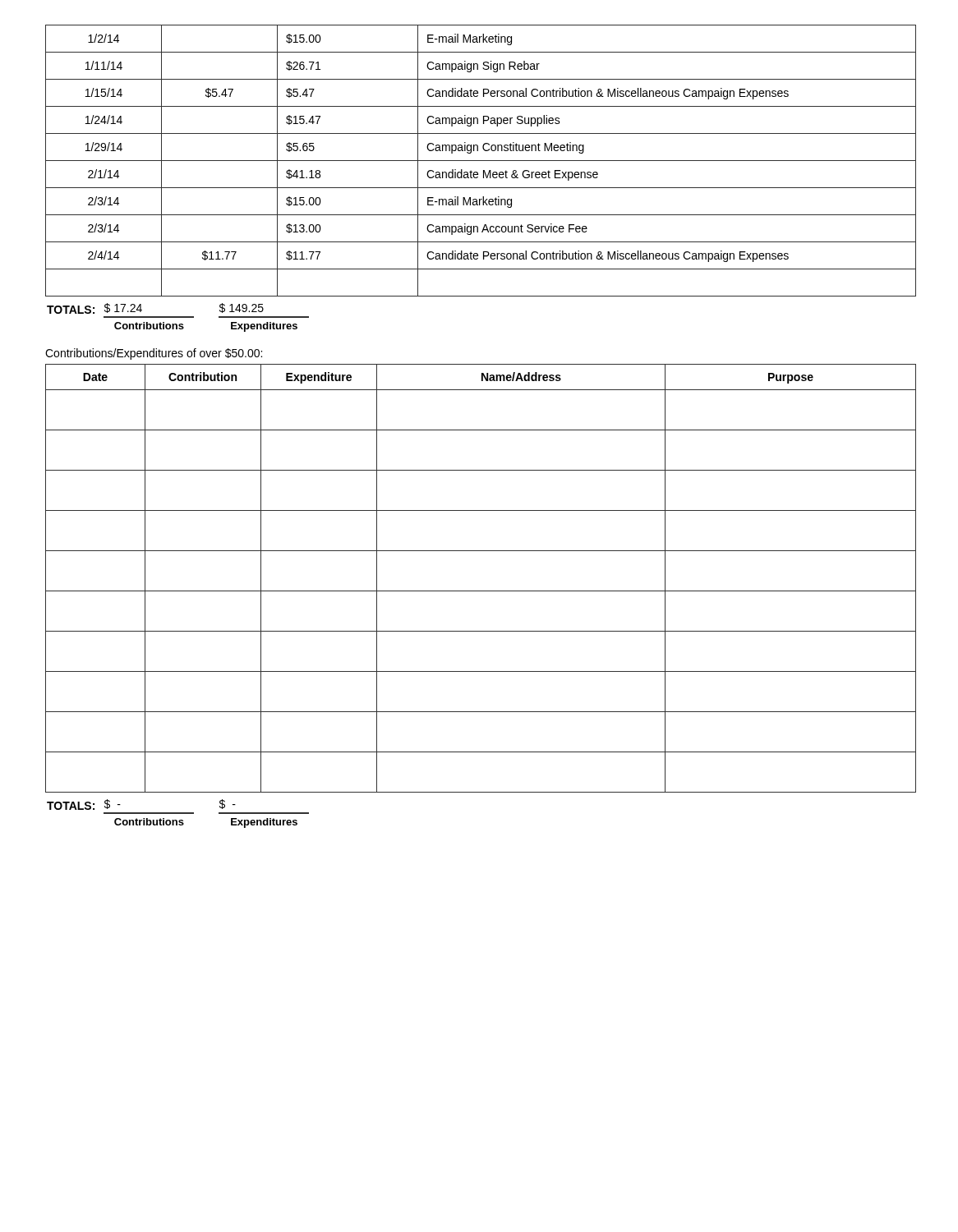
Task: Find "TOTALS: $17.24 Contributions $149.25 Expenditures" on this page
Action: (178, 317)
